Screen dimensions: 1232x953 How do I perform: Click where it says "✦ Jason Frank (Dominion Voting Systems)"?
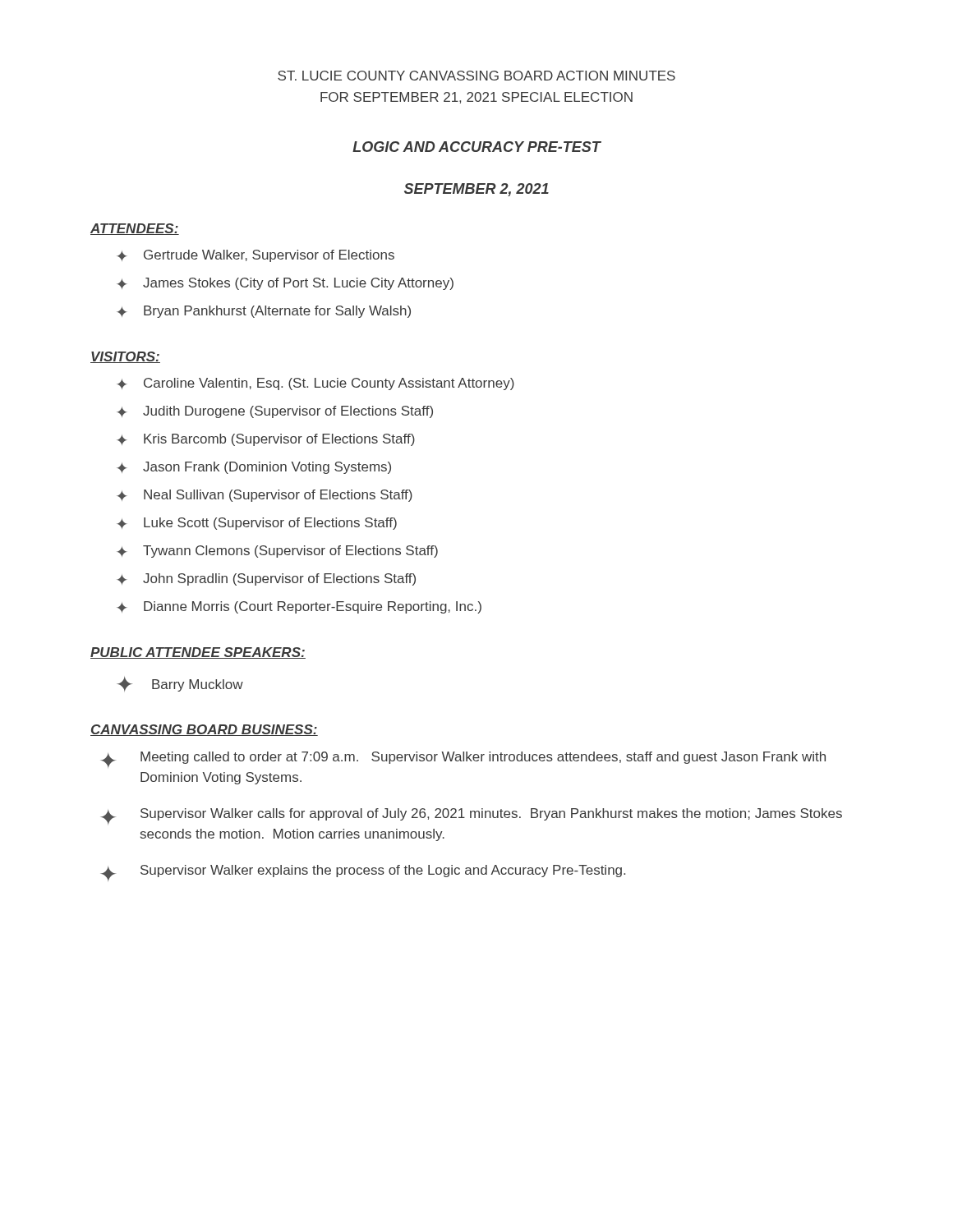254,468
